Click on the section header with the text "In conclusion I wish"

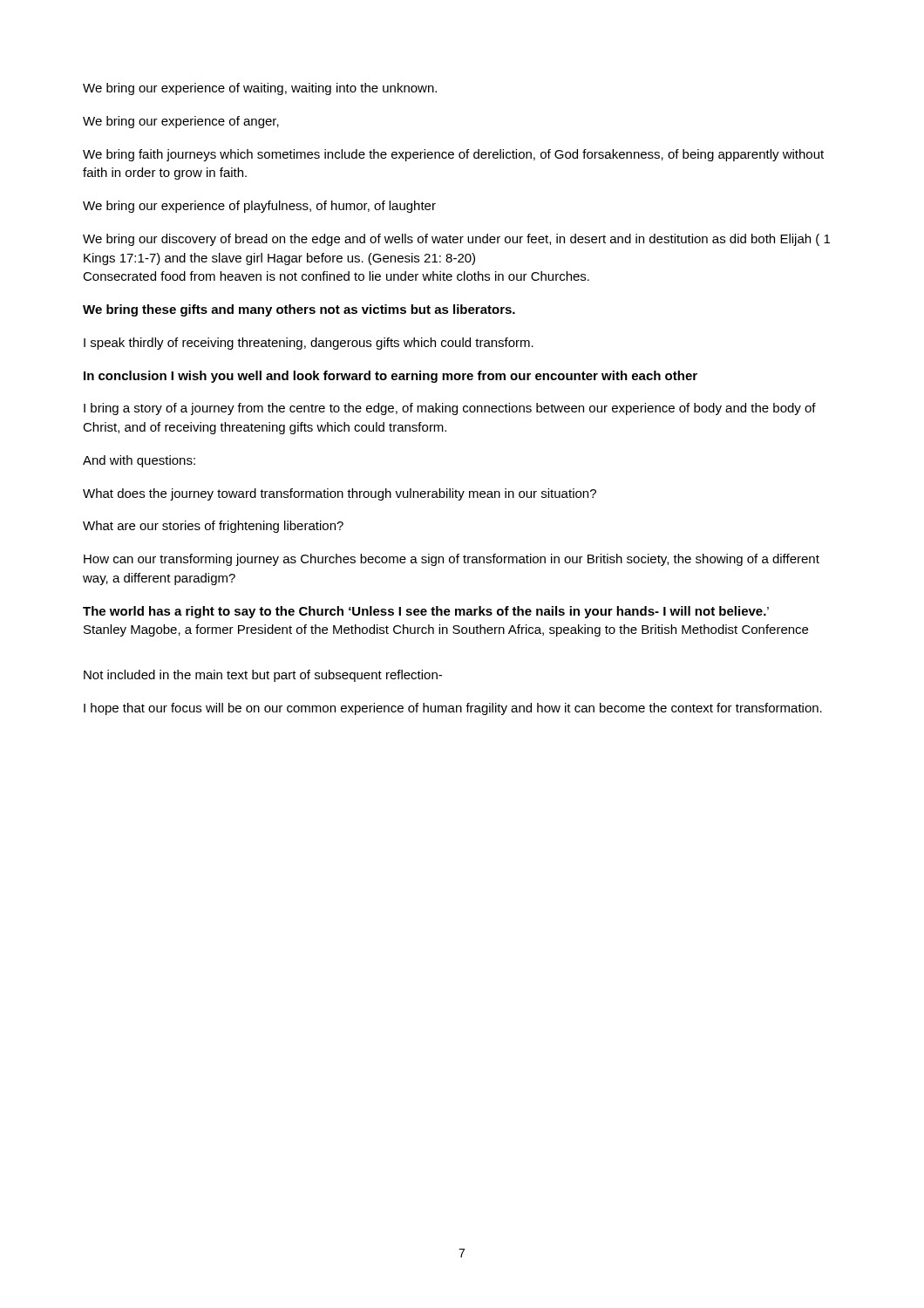390,375
